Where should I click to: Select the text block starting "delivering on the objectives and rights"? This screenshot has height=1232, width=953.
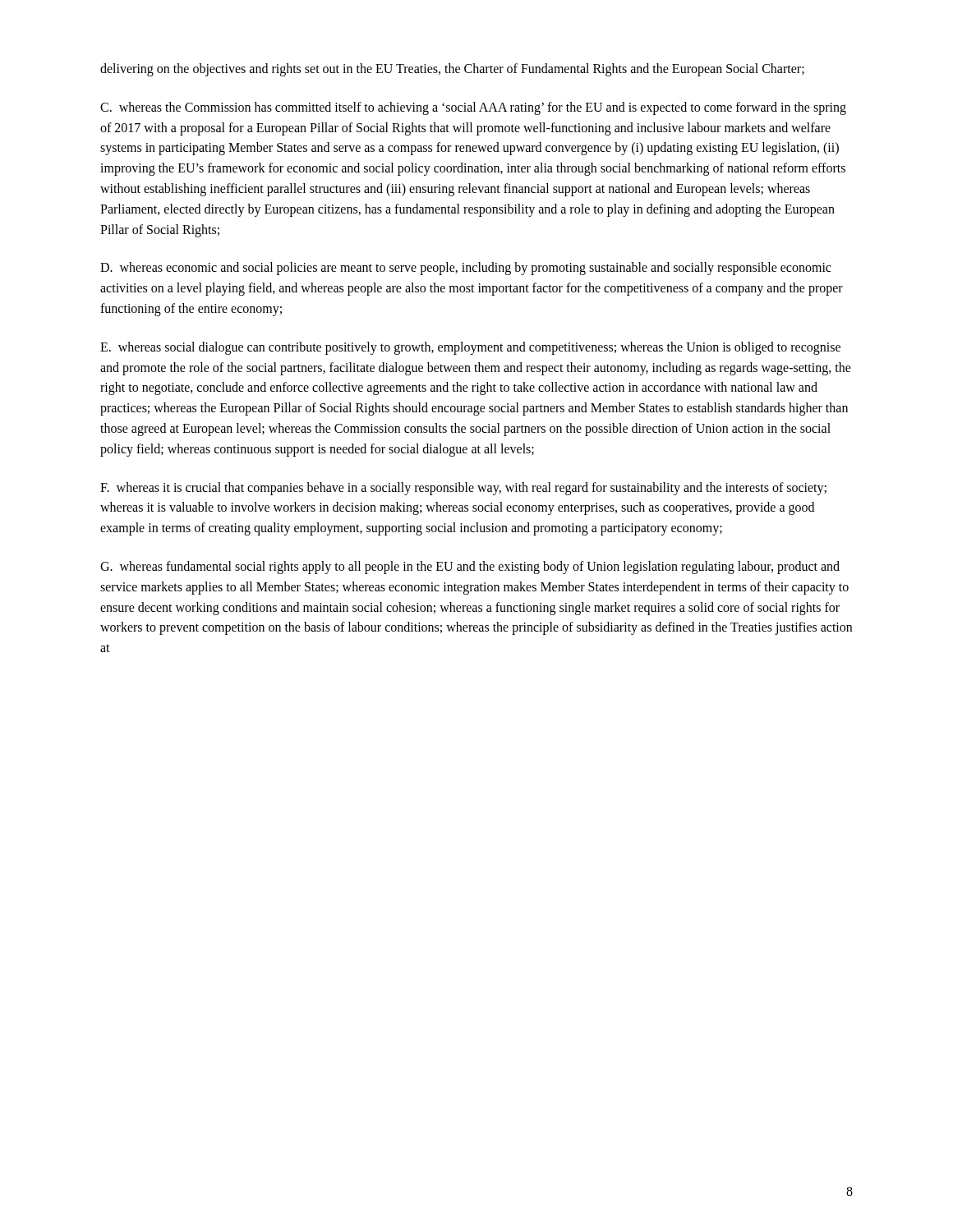pos(453,69)
